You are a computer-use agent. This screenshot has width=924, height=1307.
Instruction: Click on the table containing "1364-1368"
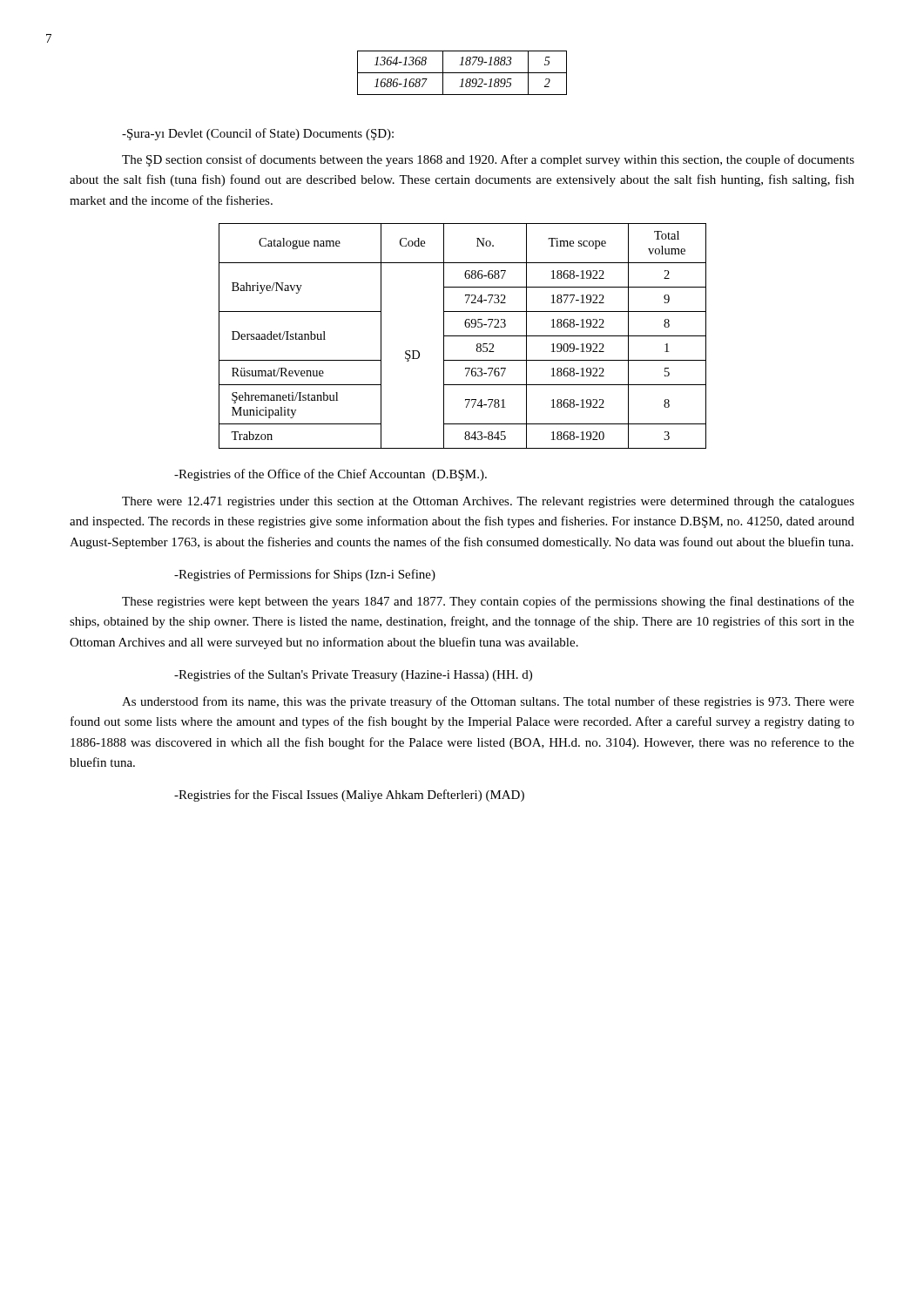coord(462,73)
